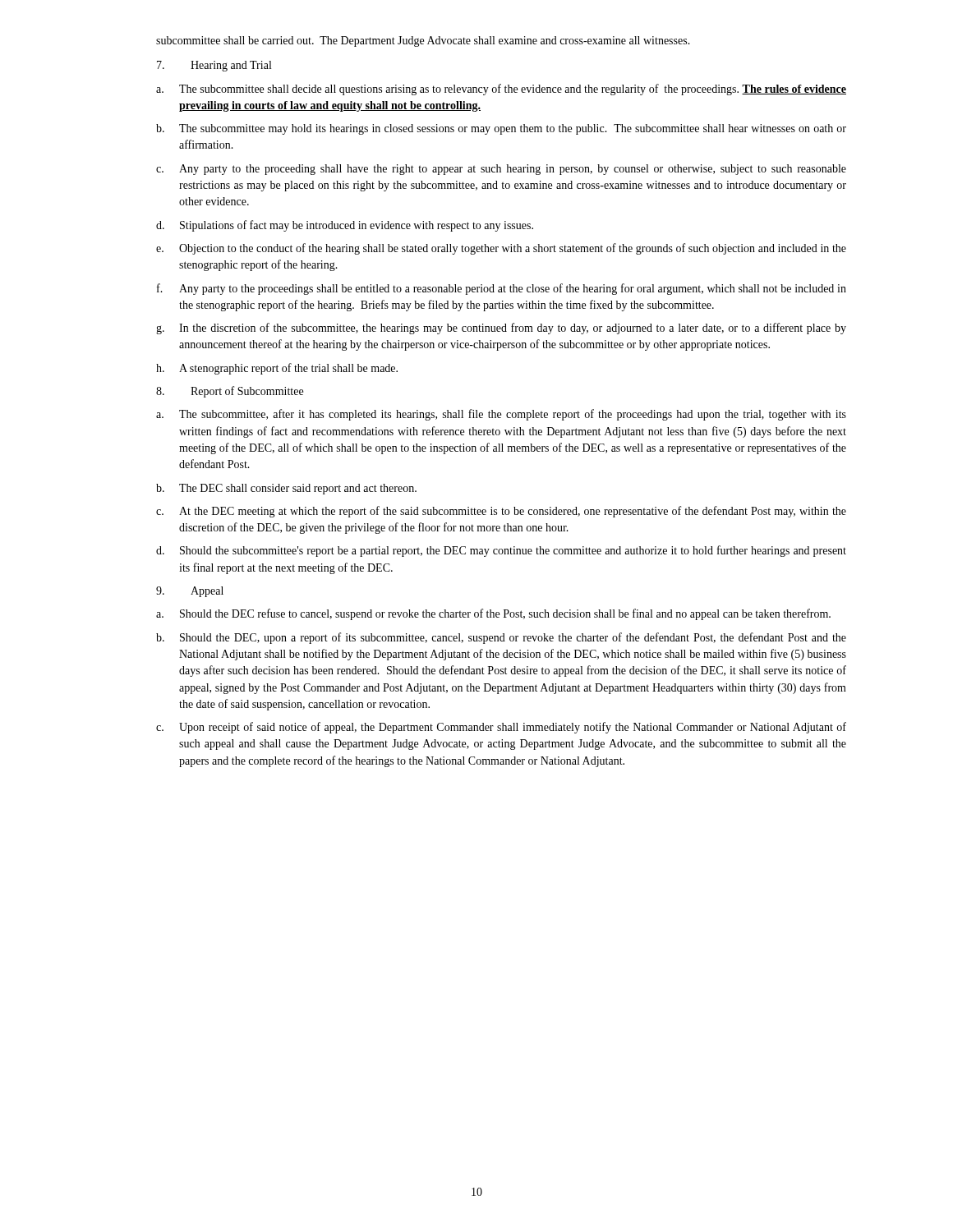
Task: Click on the list item with the text "a. Should the DEC refuse"
Action: (x=501, y=615)
